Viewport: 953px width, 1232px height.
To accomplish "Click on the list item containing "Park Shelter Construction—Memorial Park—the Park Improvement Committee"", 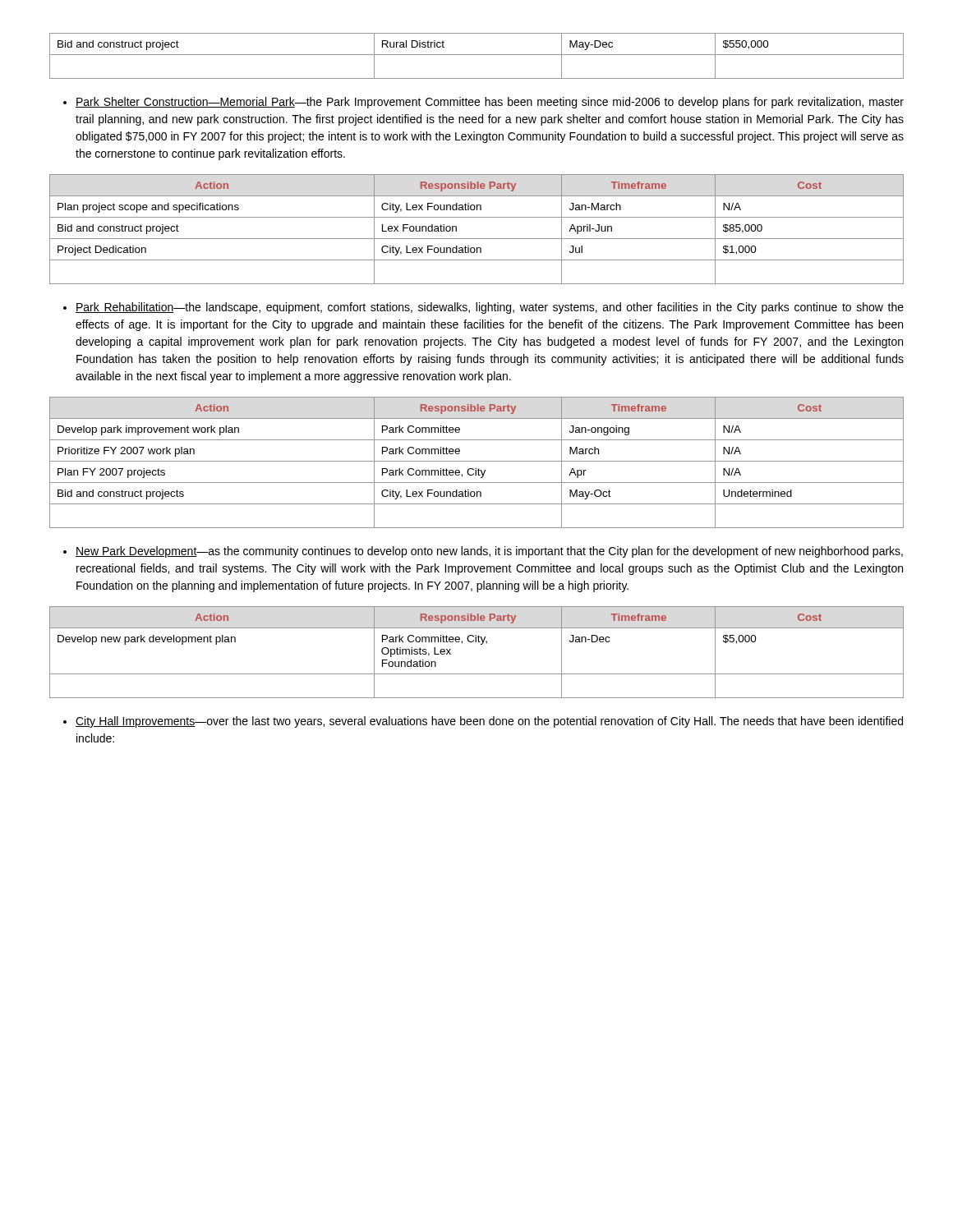I will 476,128.
